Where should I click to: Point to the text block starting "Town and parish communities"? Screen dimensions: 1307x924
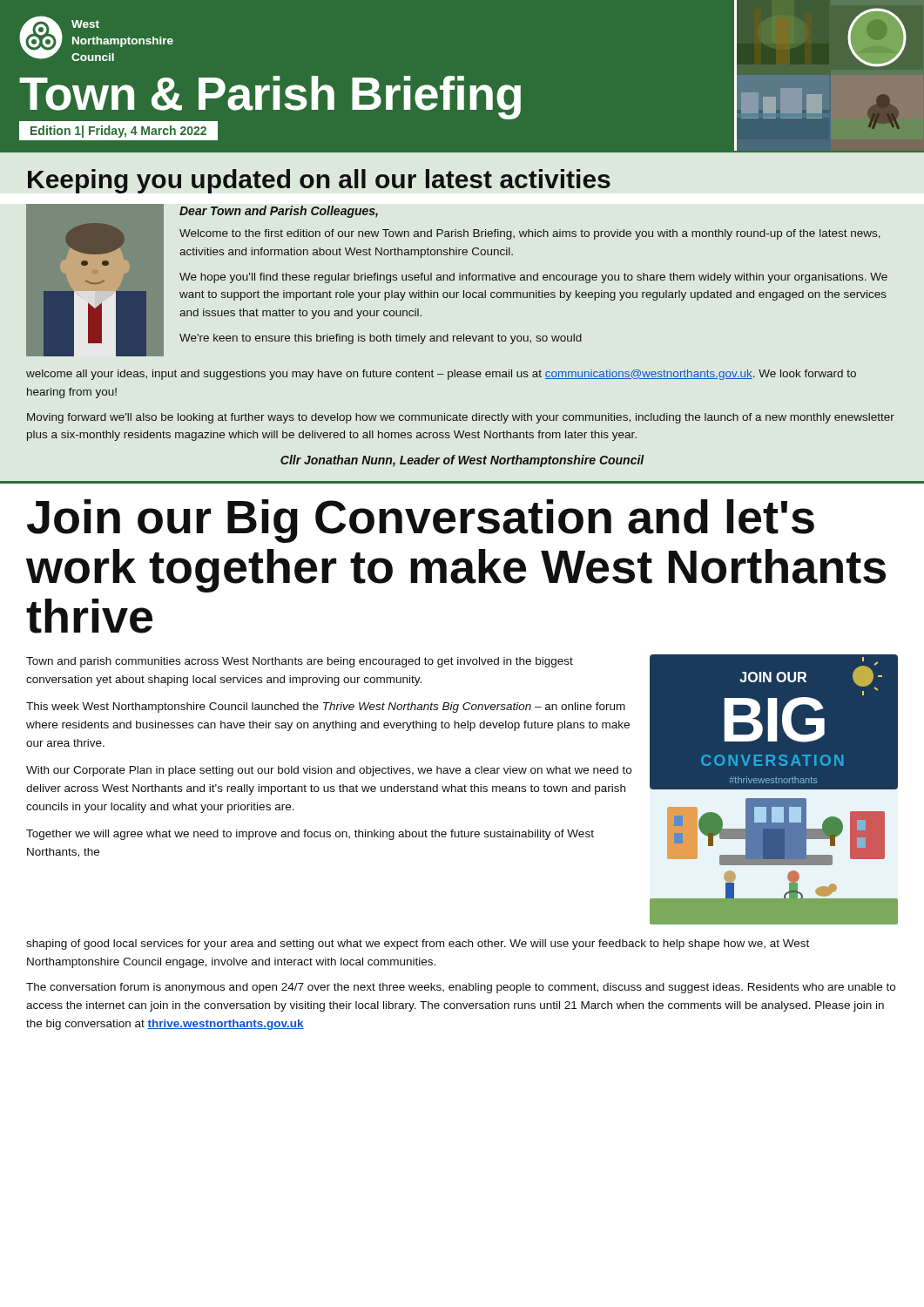tap(462, 843)
